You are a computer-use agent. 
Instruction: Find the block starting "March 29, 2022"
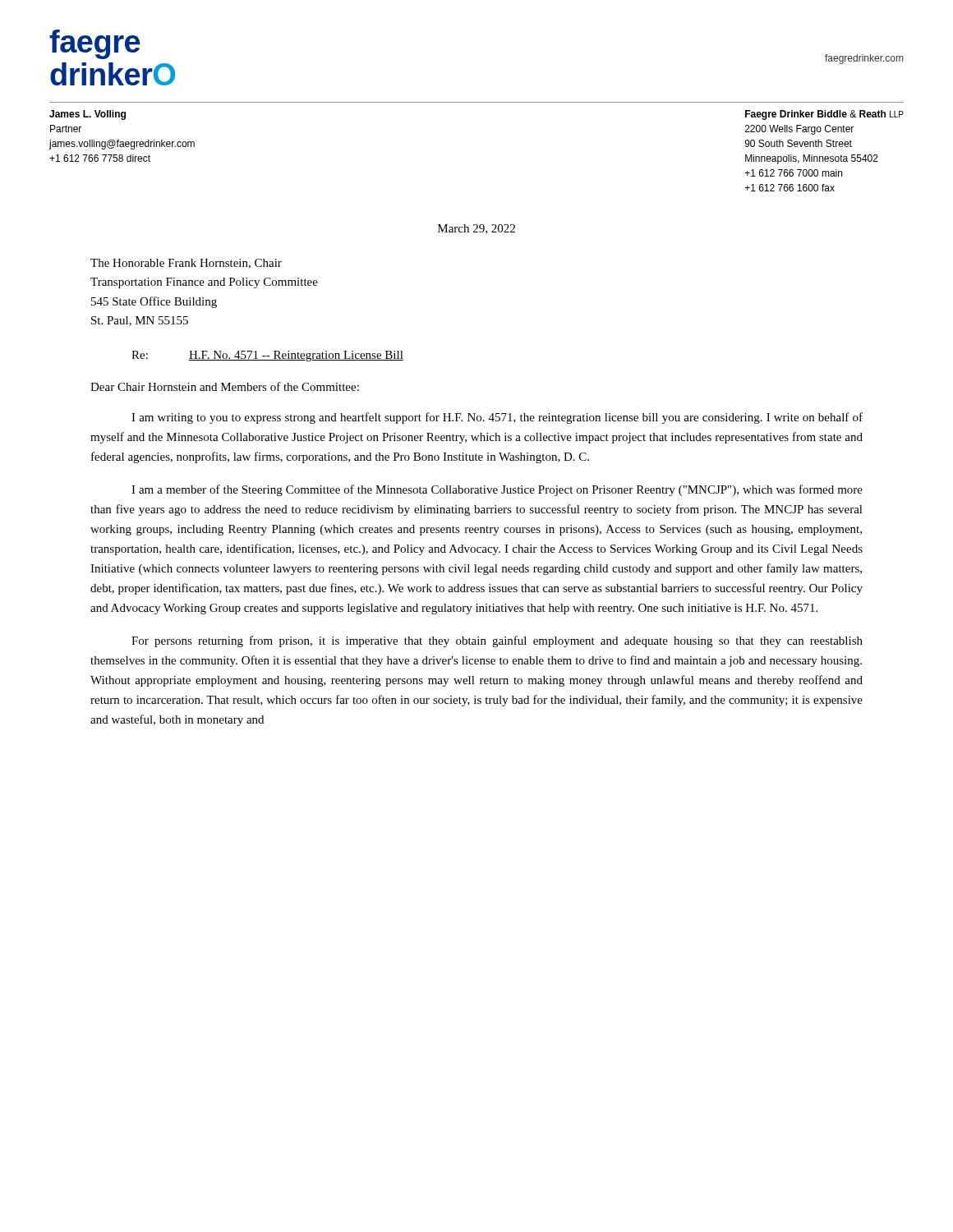(x=476, y=228)
